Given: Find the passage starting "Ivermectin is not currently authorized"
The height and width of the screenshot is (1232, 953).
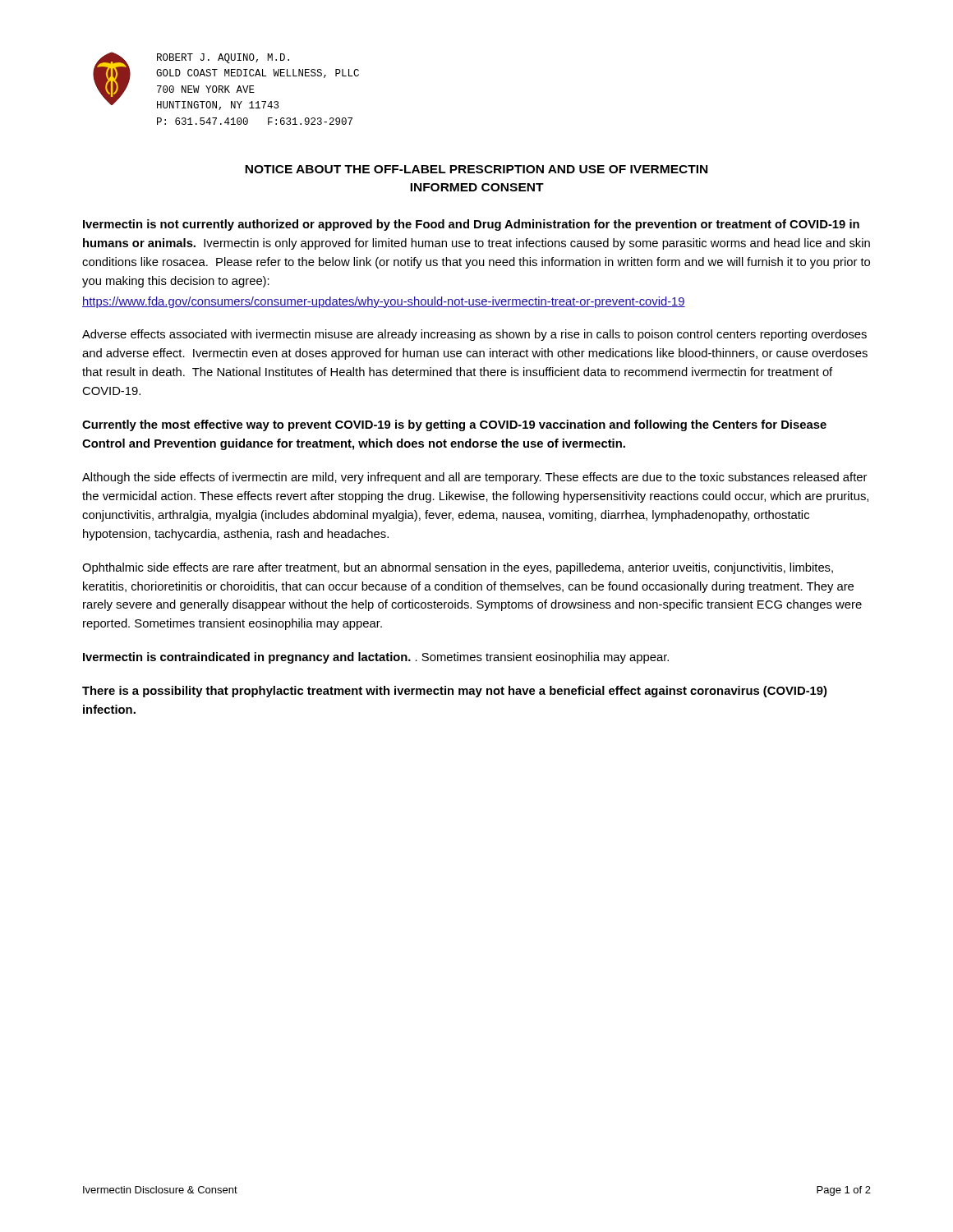Looking at the screenshot, I should click(476, 264).
